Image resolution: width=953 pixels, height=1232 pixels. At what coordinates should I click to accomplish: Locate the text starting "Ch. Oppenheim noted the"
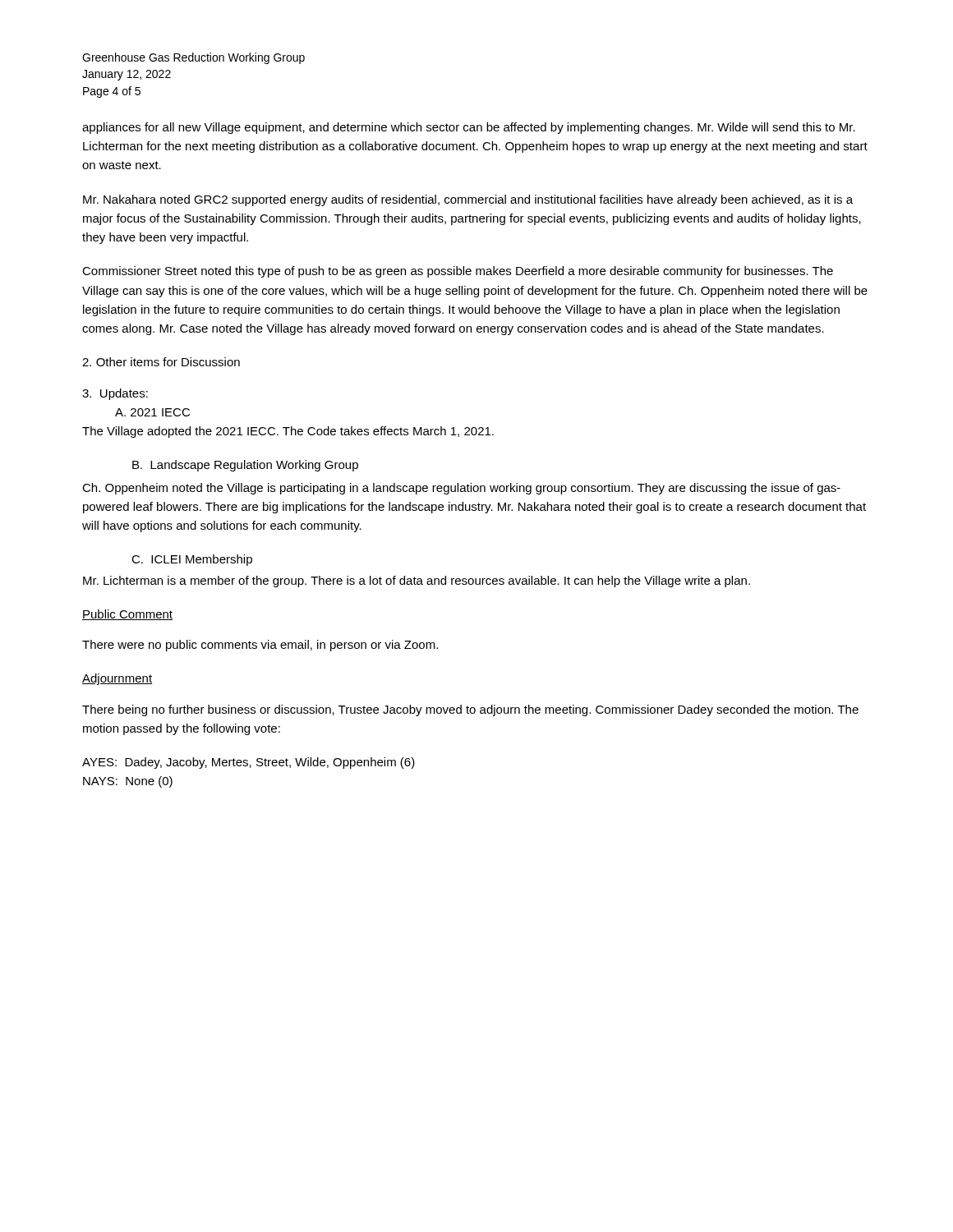pos(474,506)
